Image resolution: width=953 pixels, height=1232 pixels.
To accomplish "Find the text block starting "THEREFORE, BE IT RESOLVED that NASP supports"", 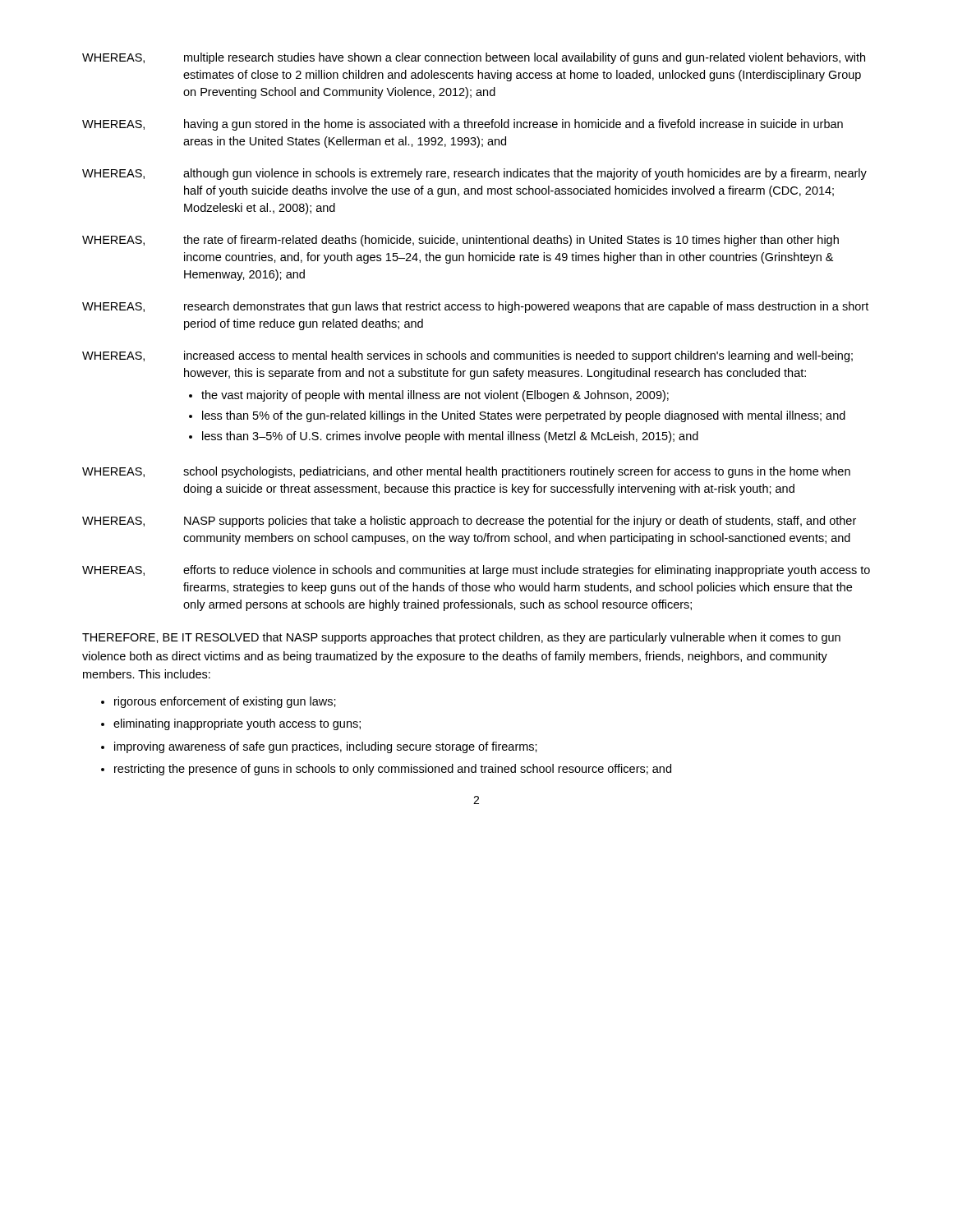I will point(462,656).
